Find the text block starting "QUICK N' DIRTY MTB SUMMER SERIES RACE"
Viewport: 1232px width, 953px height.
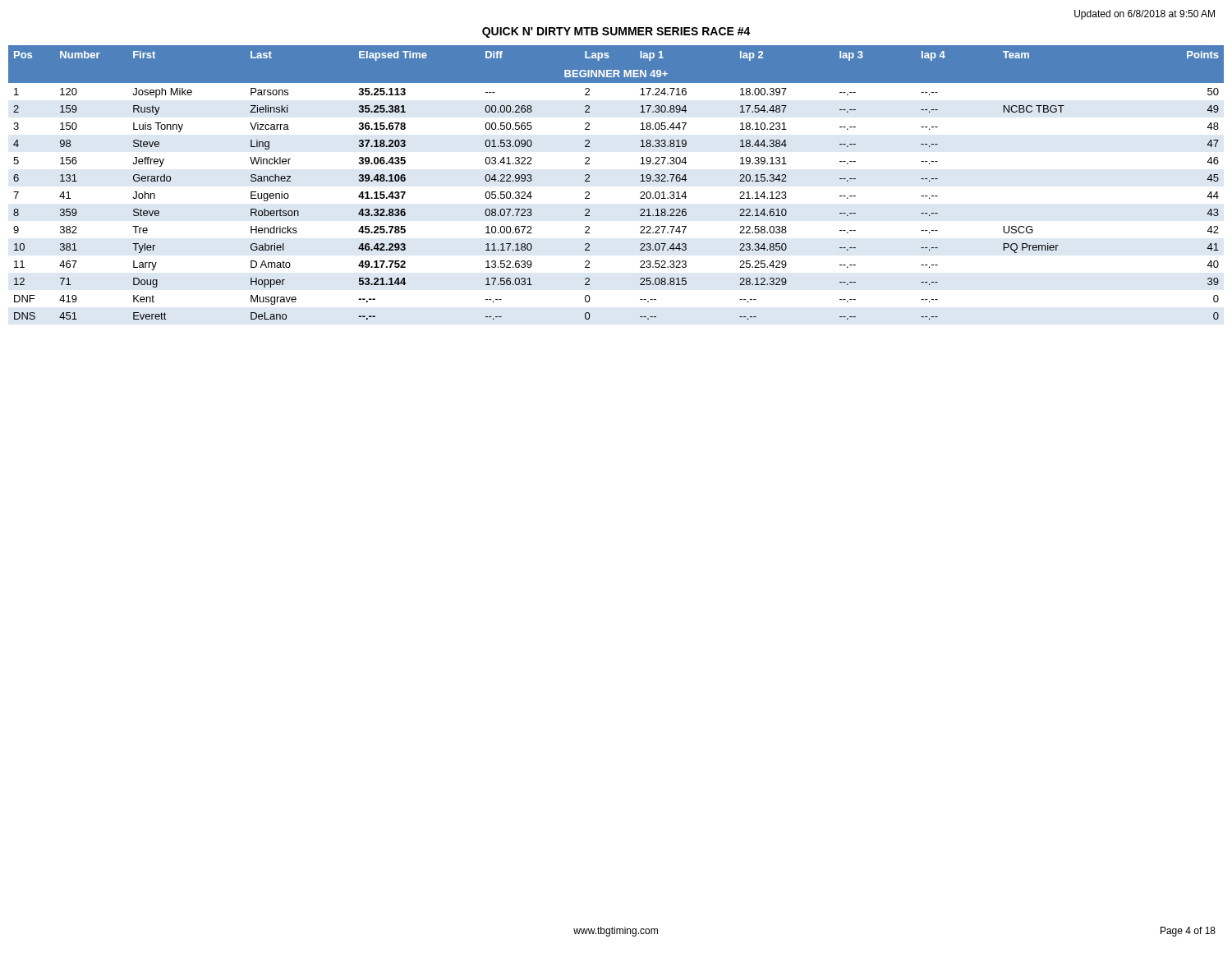pyautogui.click(x=616, y=31)
